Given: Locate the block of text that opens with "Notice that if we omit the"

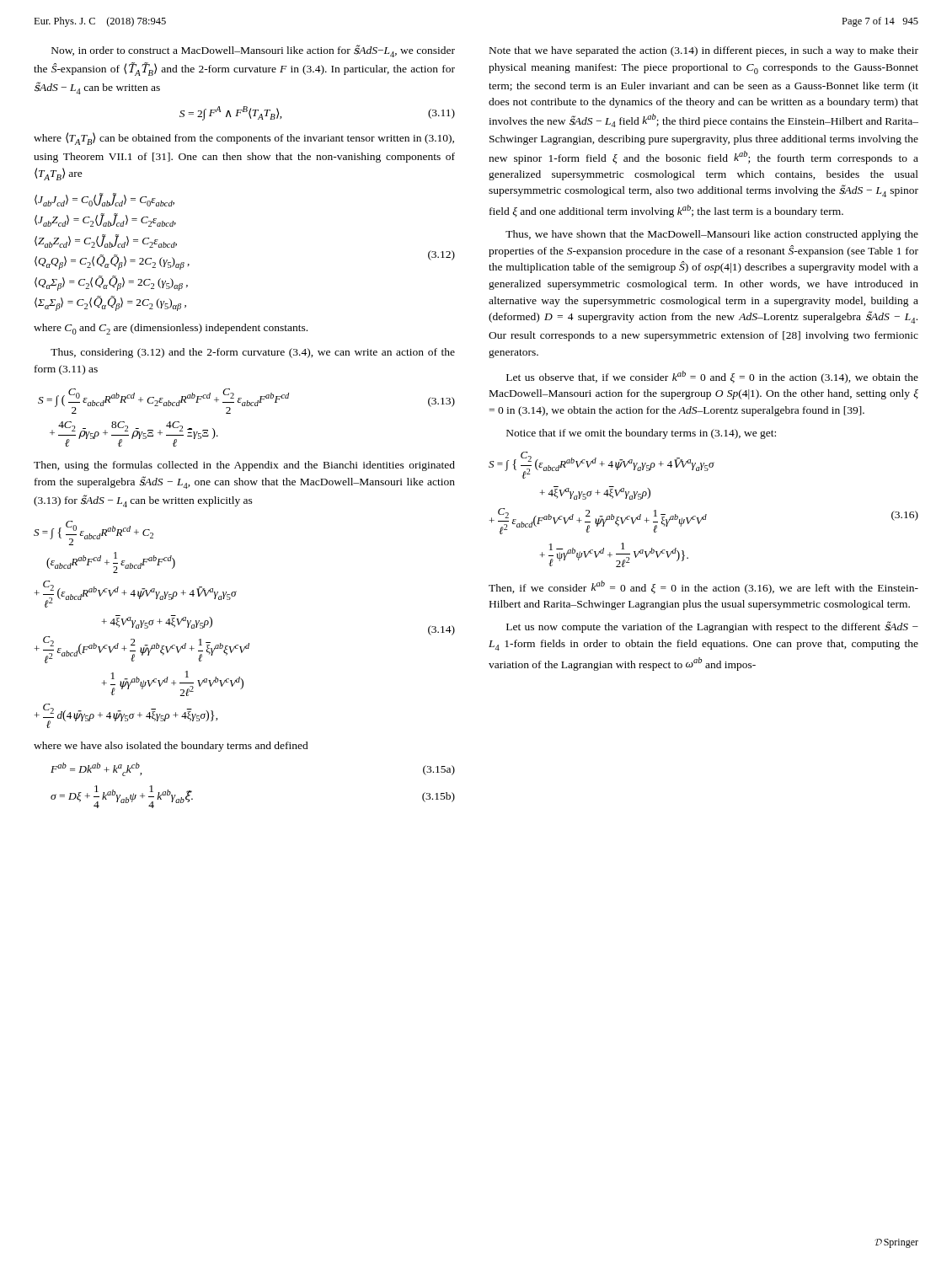Looking at the screenshot, I should (x=703, y=433).
